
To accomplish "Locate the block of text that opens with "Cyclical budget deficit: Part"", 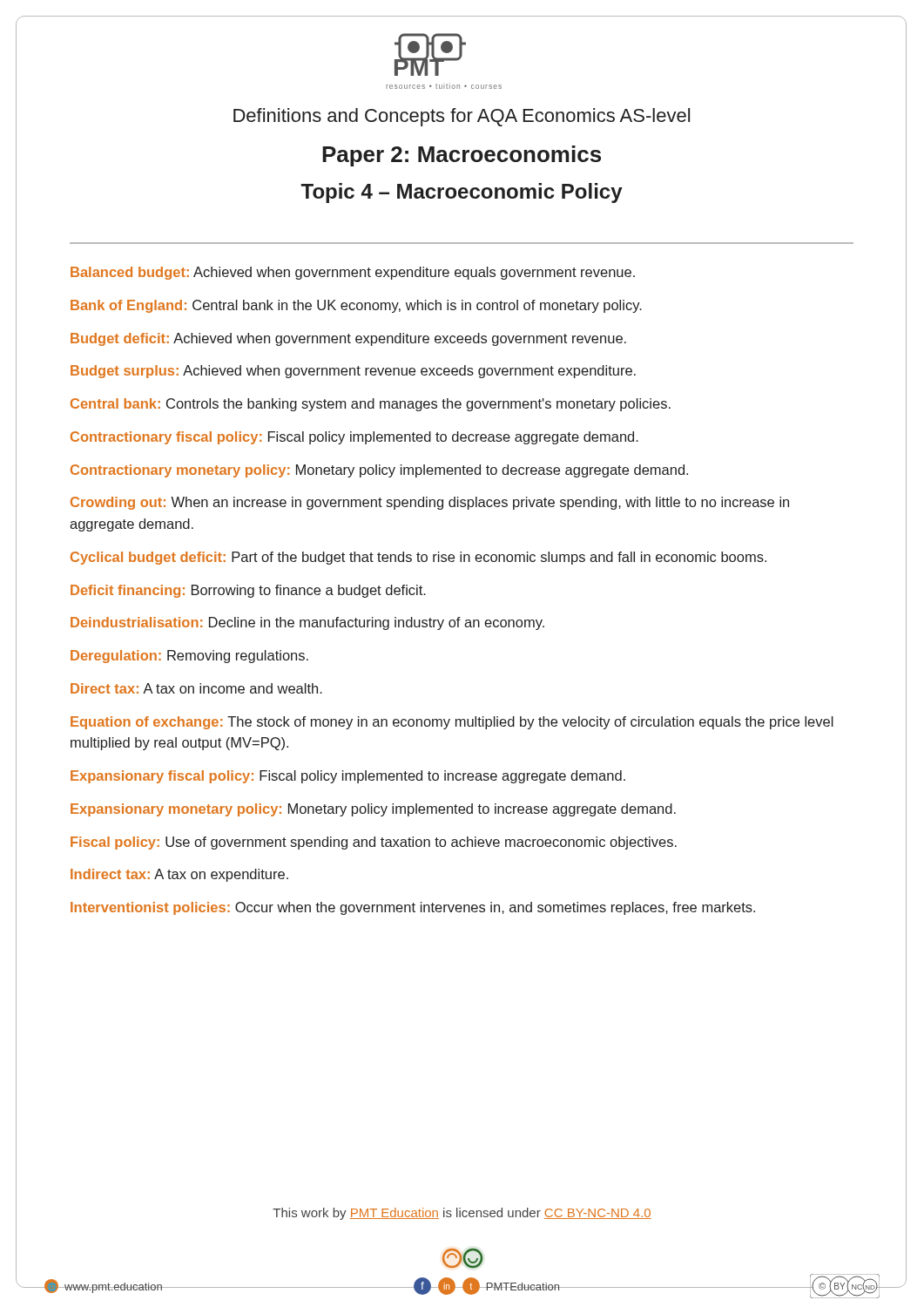I will click(419, 557).
